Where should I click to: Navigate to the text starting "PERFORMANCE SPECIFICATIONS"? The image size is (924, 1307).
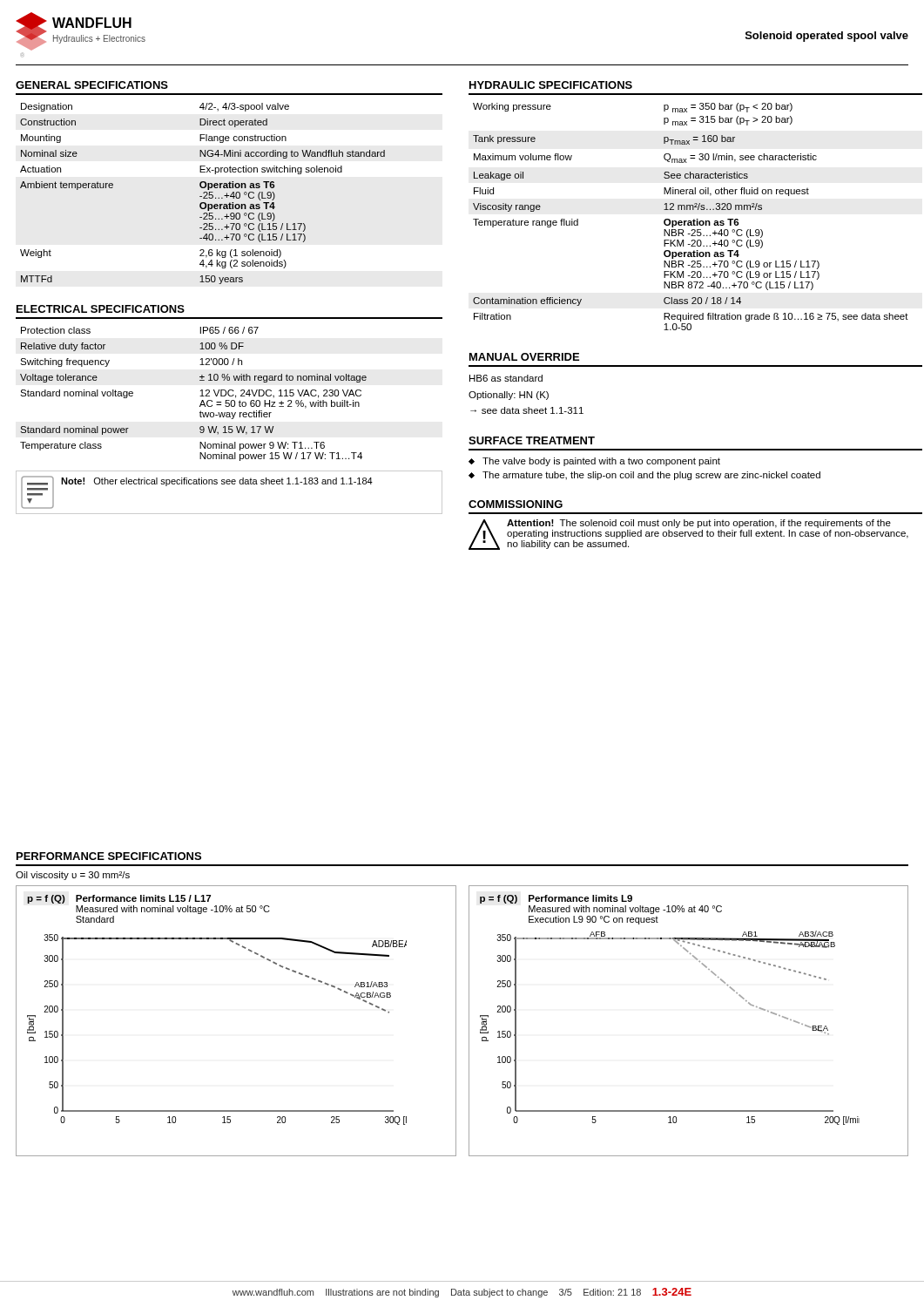pos(109,856)
